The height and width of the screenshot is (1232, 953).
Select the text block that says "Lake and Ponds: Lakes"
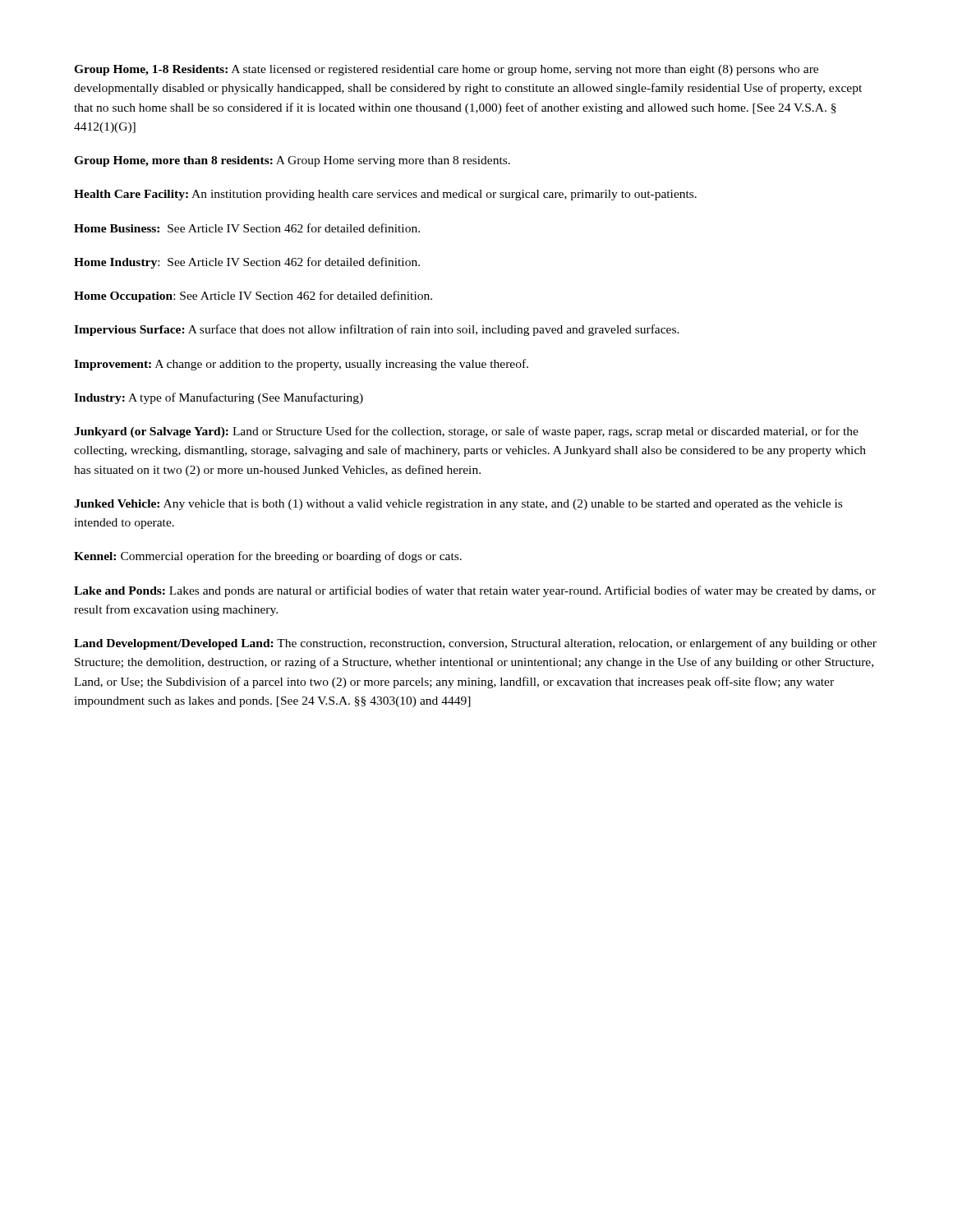click(475, 599)
